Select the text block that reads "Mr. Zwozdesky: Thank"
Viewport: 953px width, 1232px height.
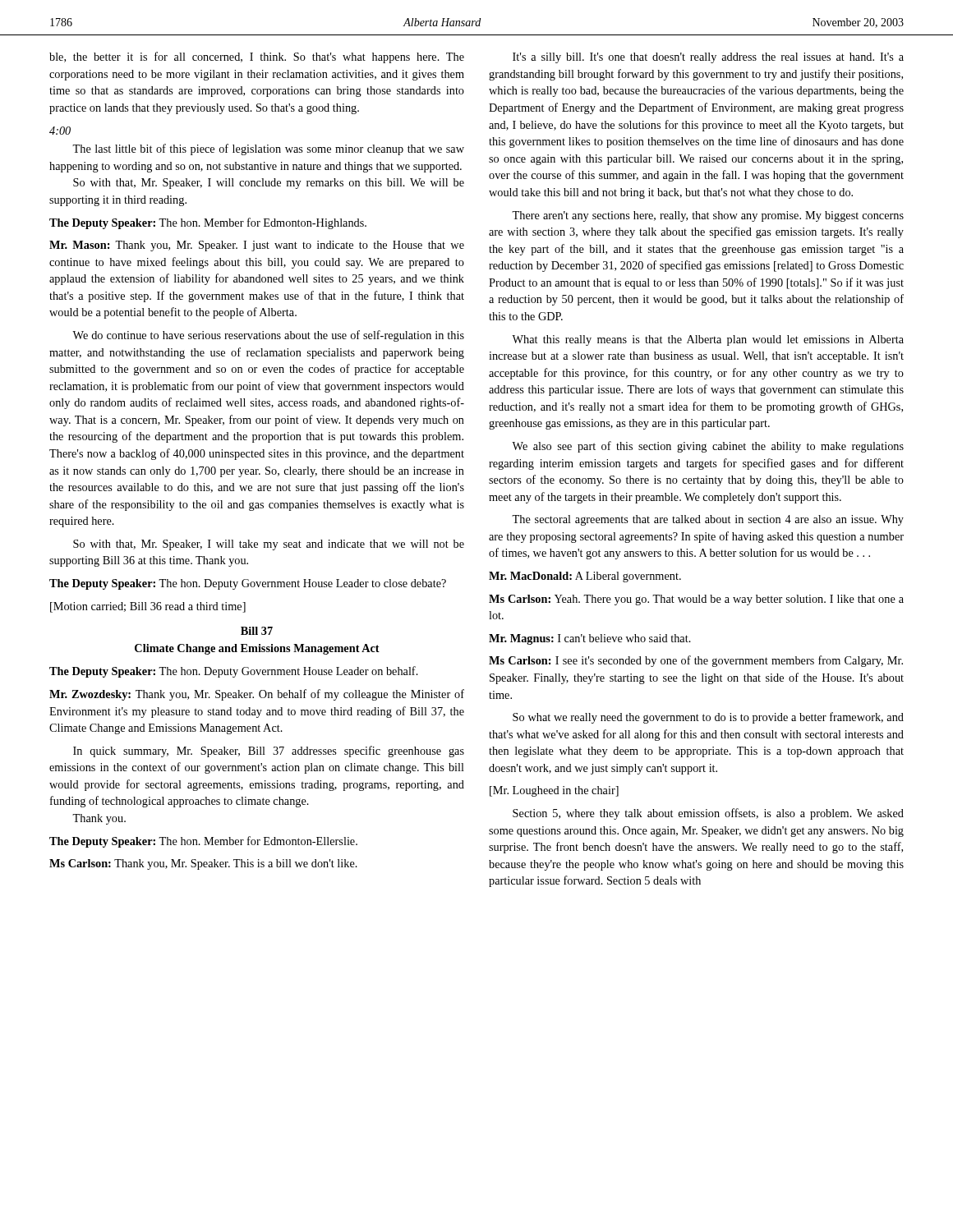coord(257,711)
